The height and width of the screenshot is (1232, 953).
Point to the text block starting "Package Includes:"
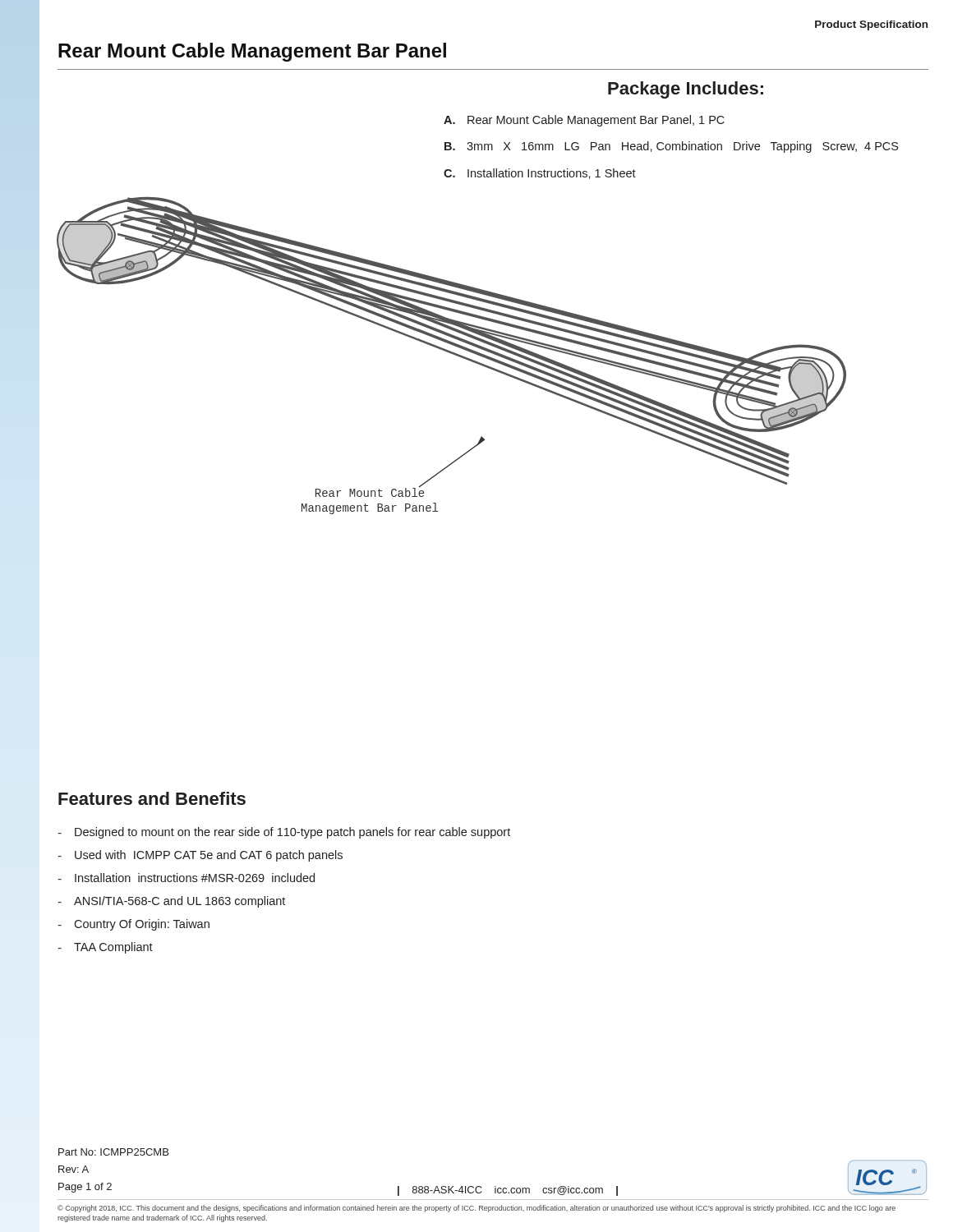click(686, 88)
